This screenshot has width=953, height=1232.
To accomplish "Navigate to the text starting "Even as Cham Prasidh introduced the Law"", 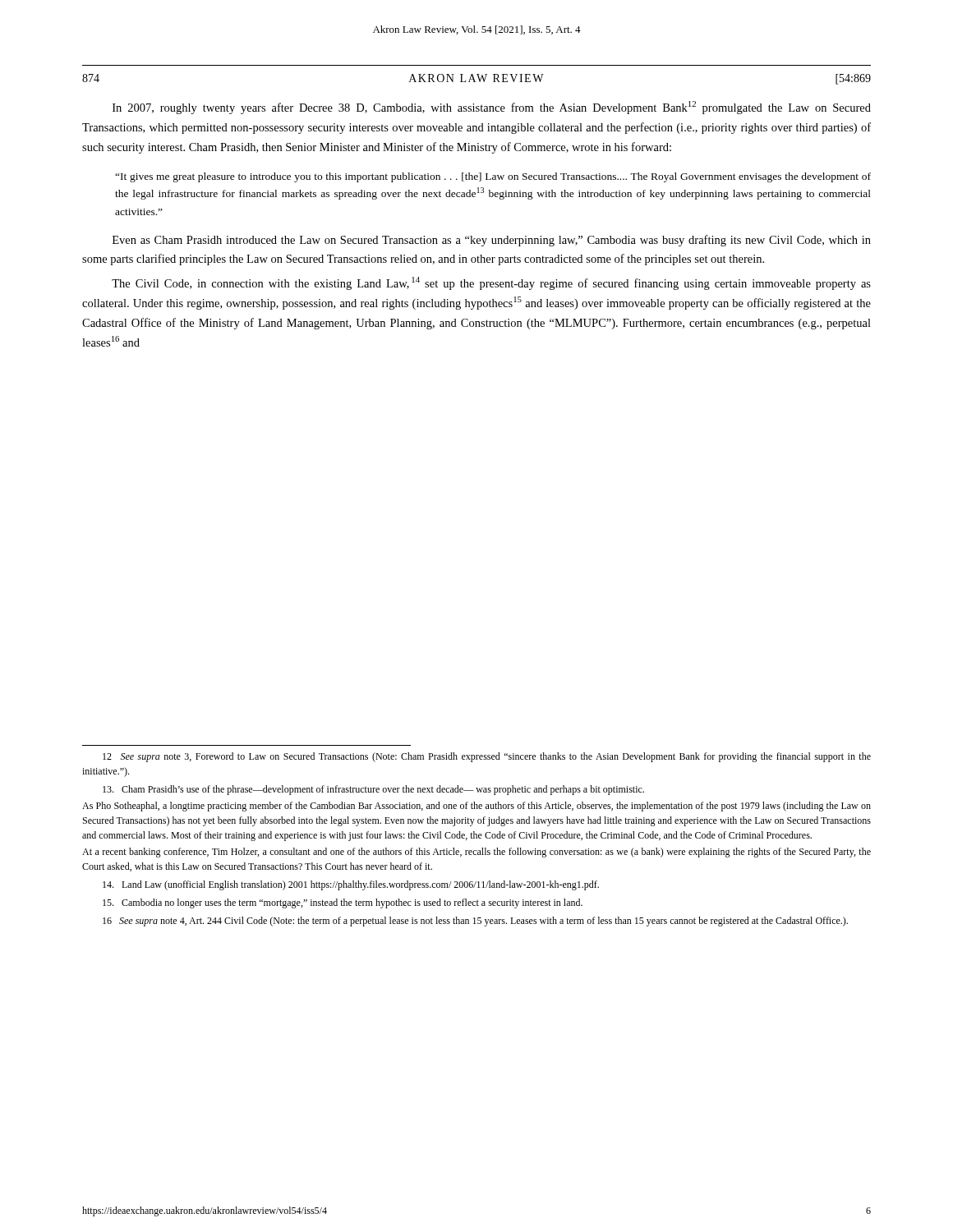I will pyautogui.click(x=476, y=250).
